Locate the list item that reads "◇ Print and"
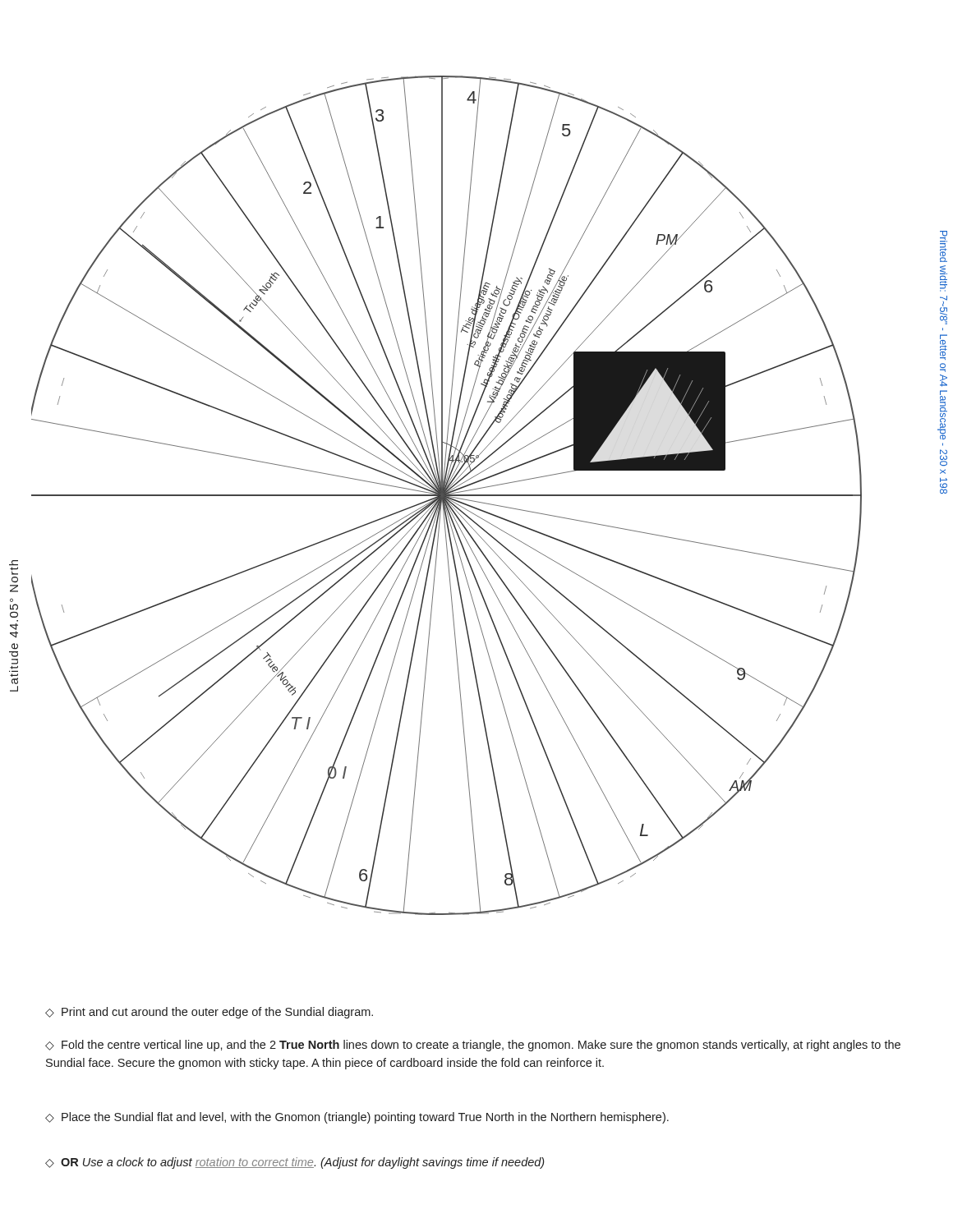 (x=210, y=1012)
